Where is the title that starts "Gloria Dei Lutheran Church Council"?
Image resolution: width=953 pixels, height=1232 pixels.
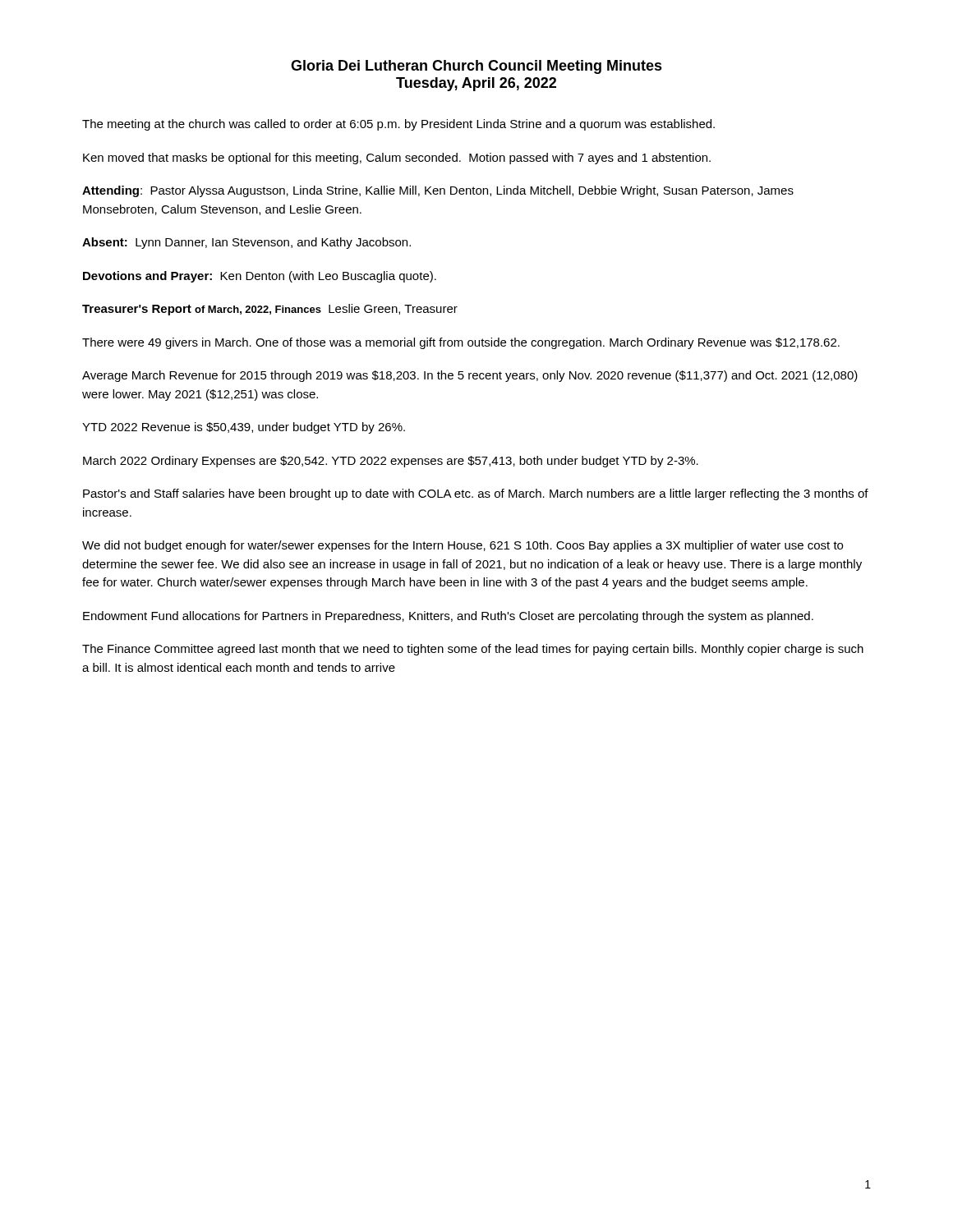point(476,75)
